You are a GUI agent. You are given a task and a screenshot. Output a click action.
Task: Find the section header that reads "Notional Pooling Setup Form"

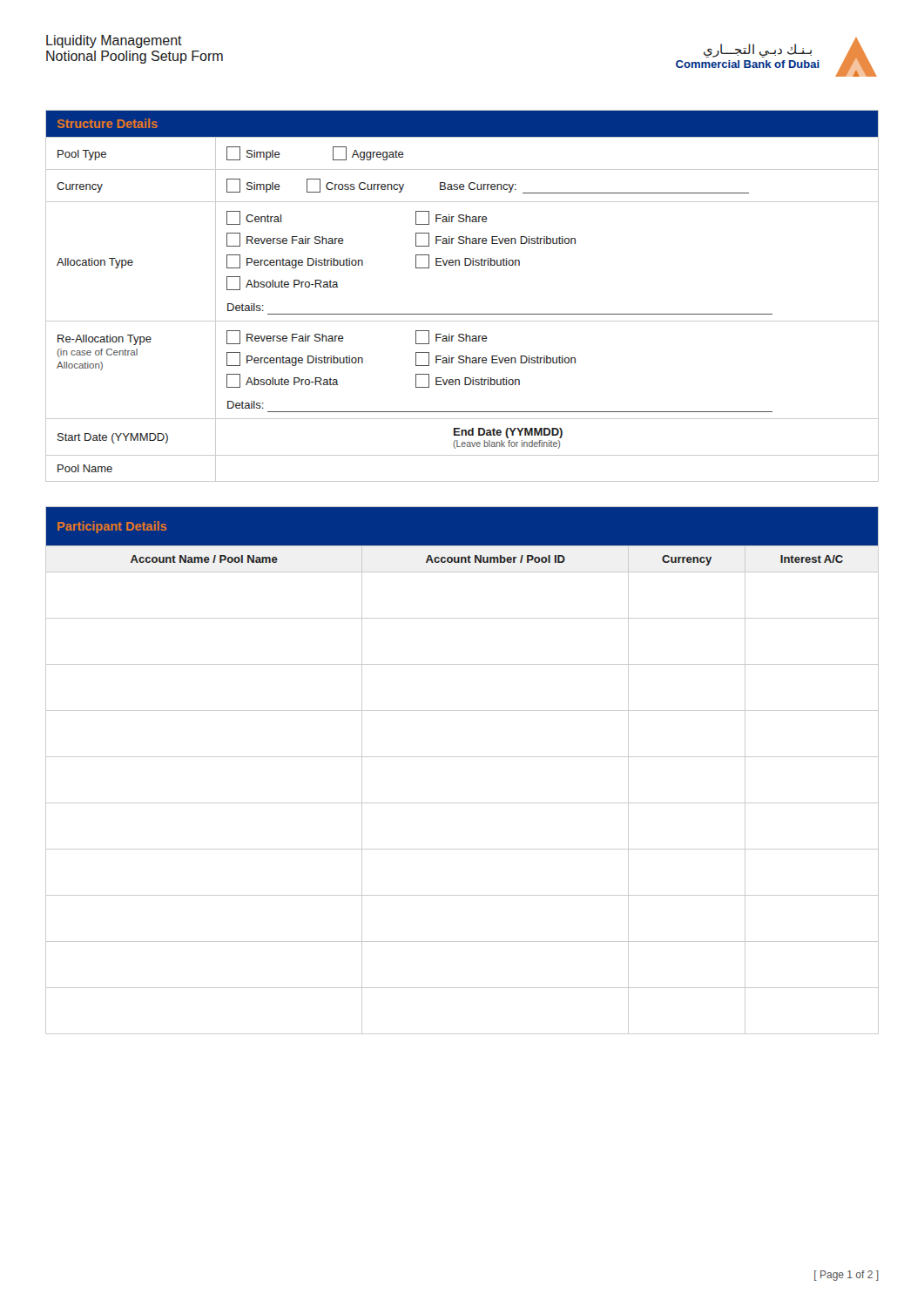coord(134,57)
